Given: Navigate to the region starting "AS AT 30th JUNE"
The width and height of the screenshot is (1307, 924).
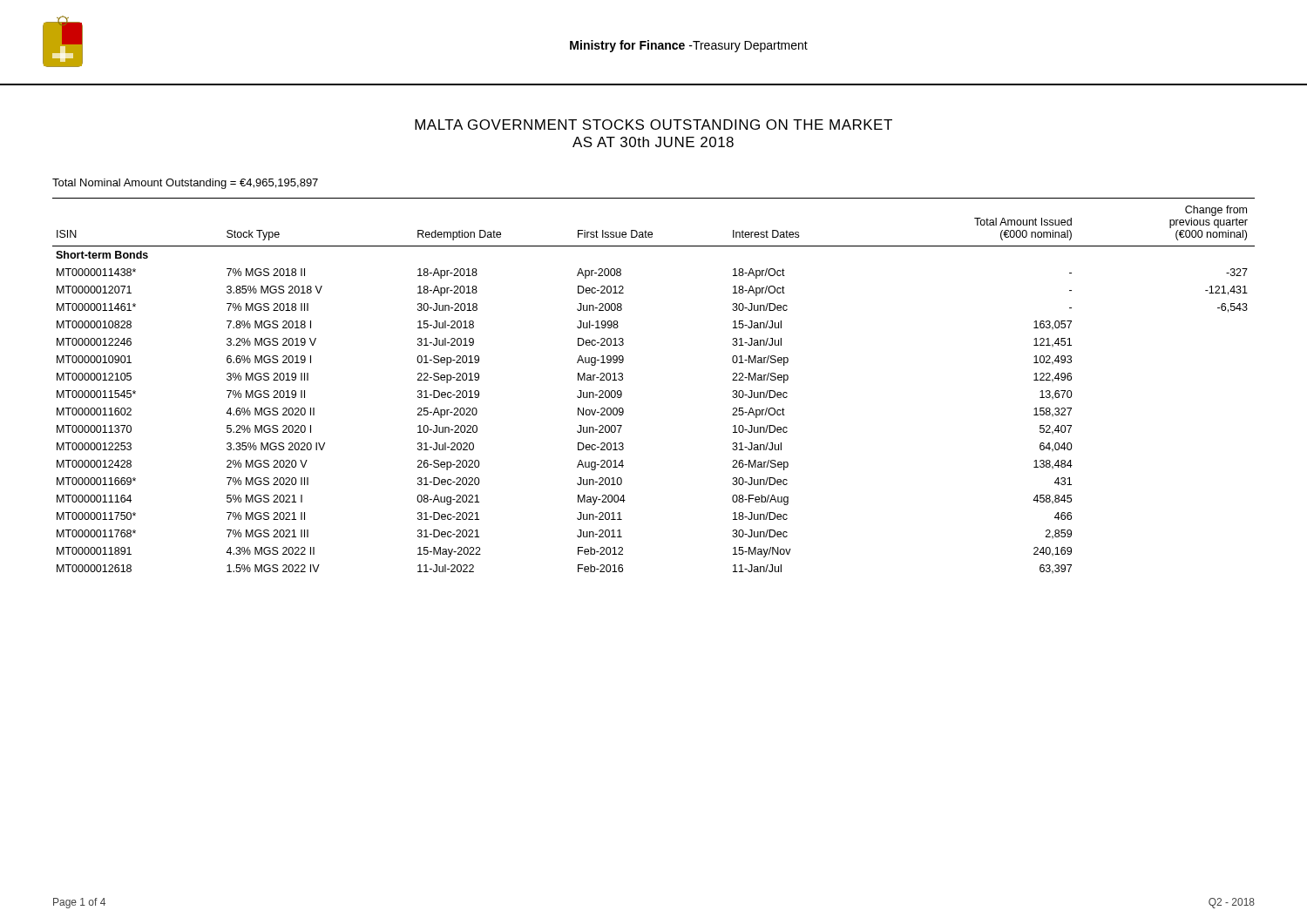Looking at the screenshot, I should tap(654, 142).
